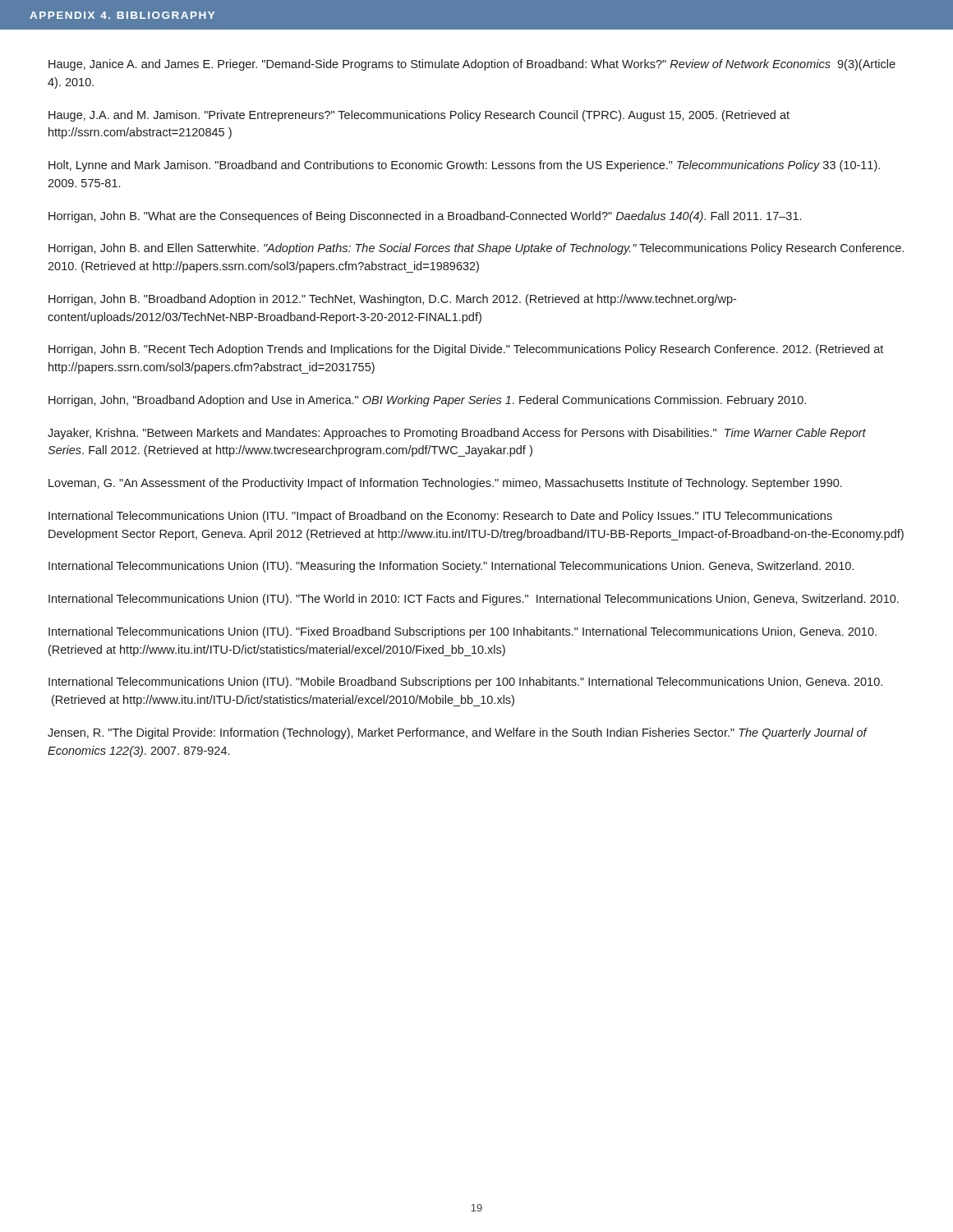Viewport: 953px width, 1232px height.
Task: Locate a section header
Action: pyautogui.click(x=123, y=15)
